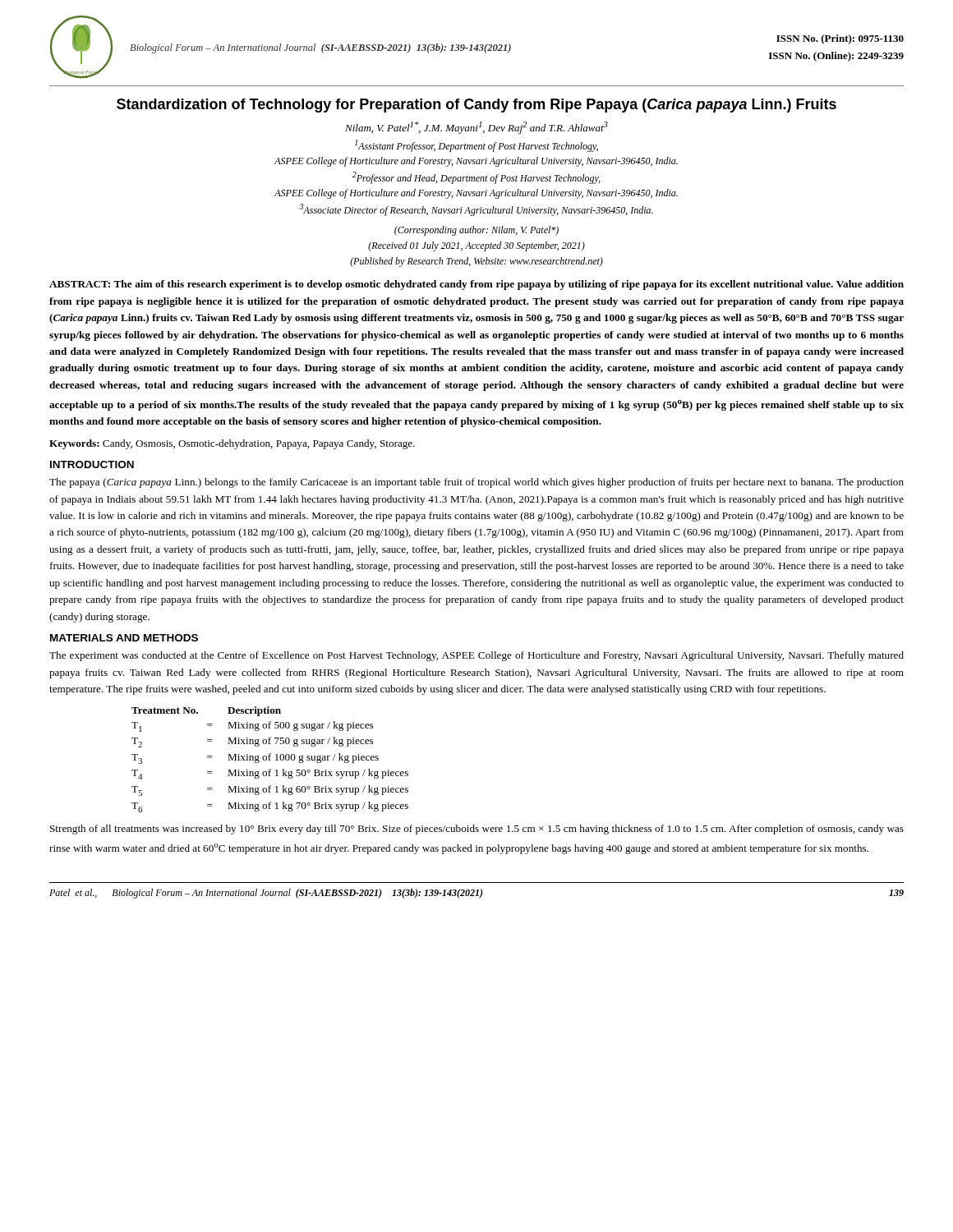The image size is (953, 1232).
Task: Navigate to the passage starting "1Assistant Professor, Department of Post Harvest Technology,"
Action: coord(476,177)
